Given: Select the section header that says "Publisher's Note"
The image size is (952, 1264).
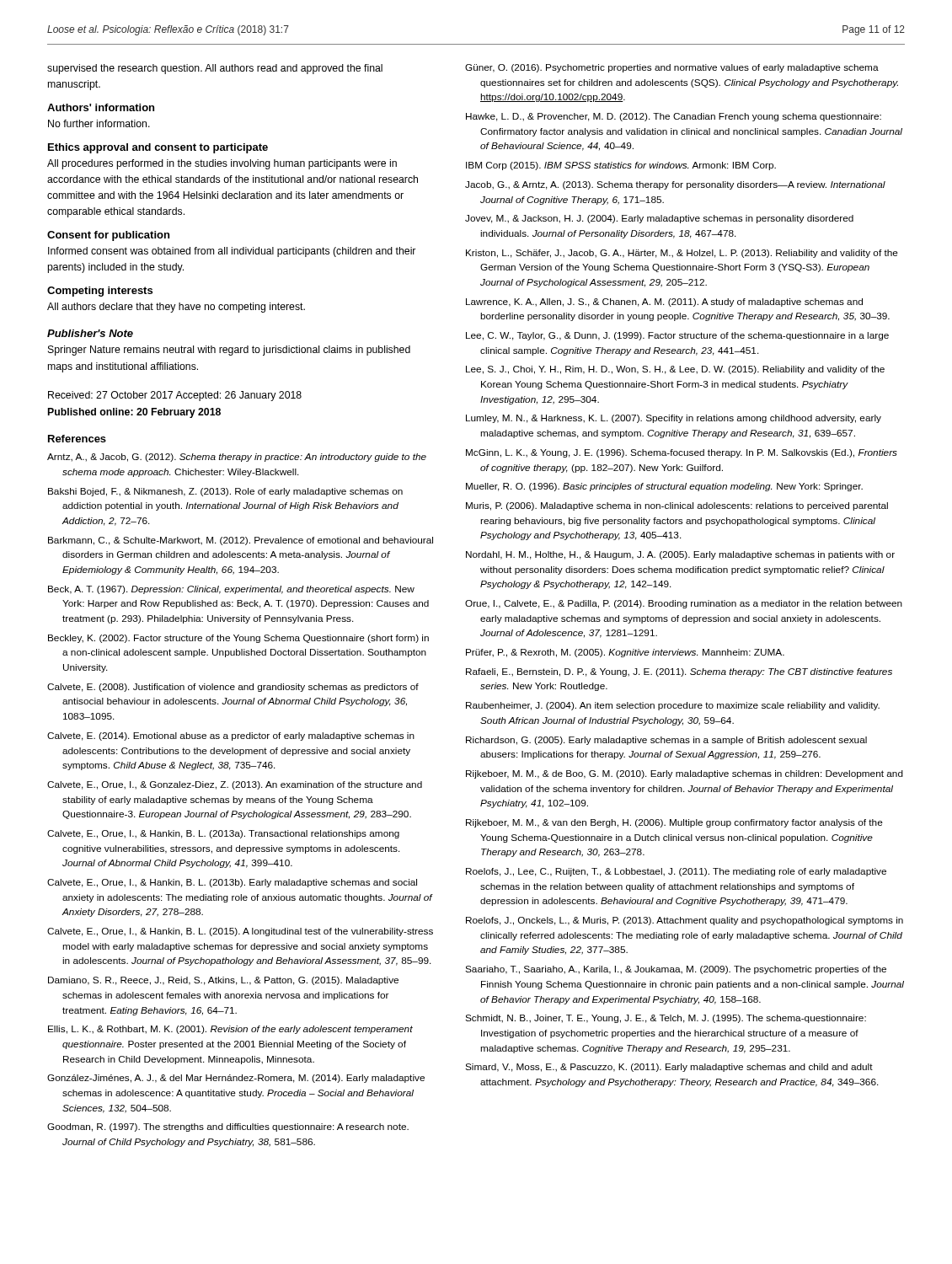Looking at the screenshot, I should pyautogui.click(x=90, y=334).
